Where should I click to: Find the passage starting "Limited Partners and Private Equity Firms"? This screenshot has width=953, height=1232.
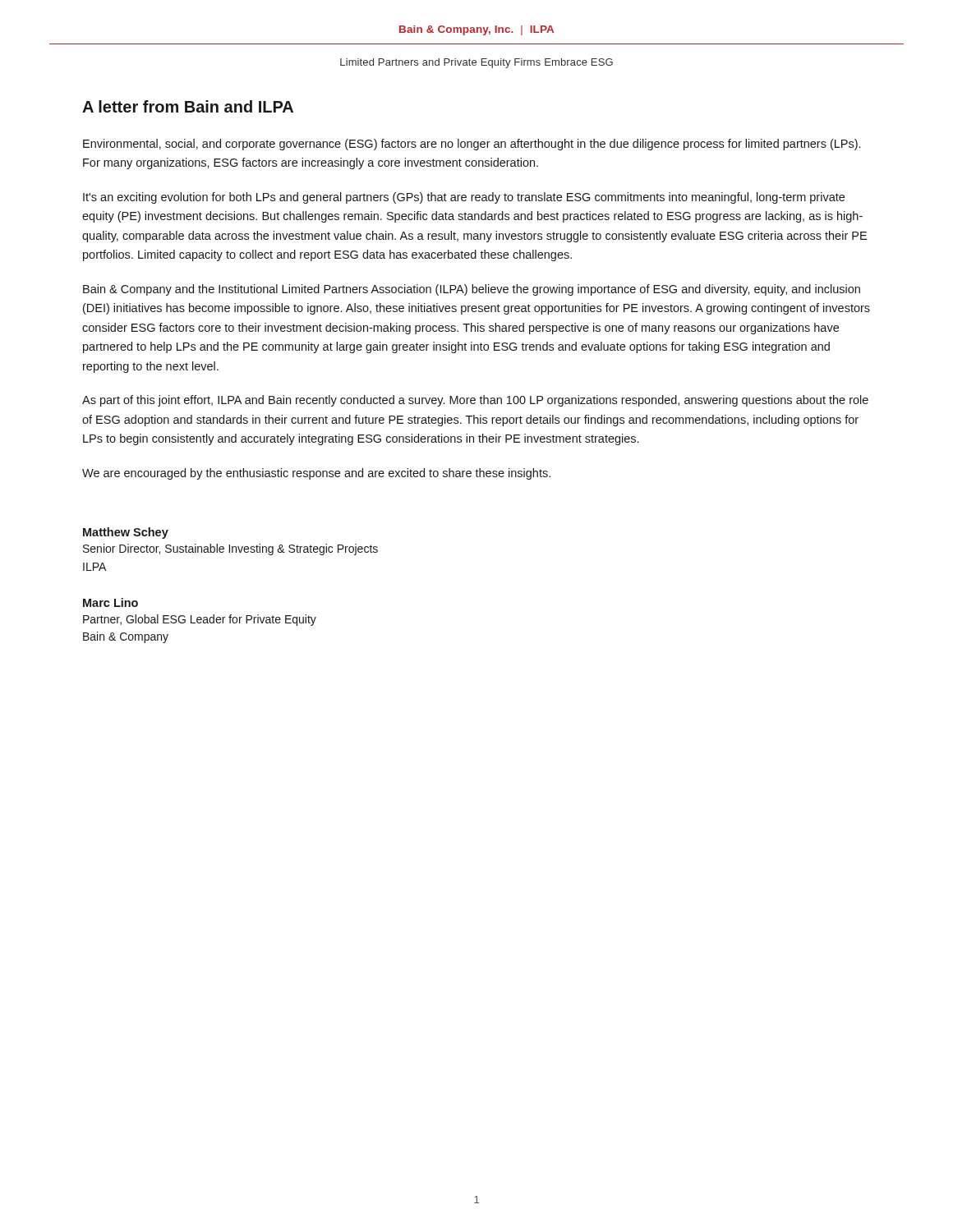coord(476,62)
